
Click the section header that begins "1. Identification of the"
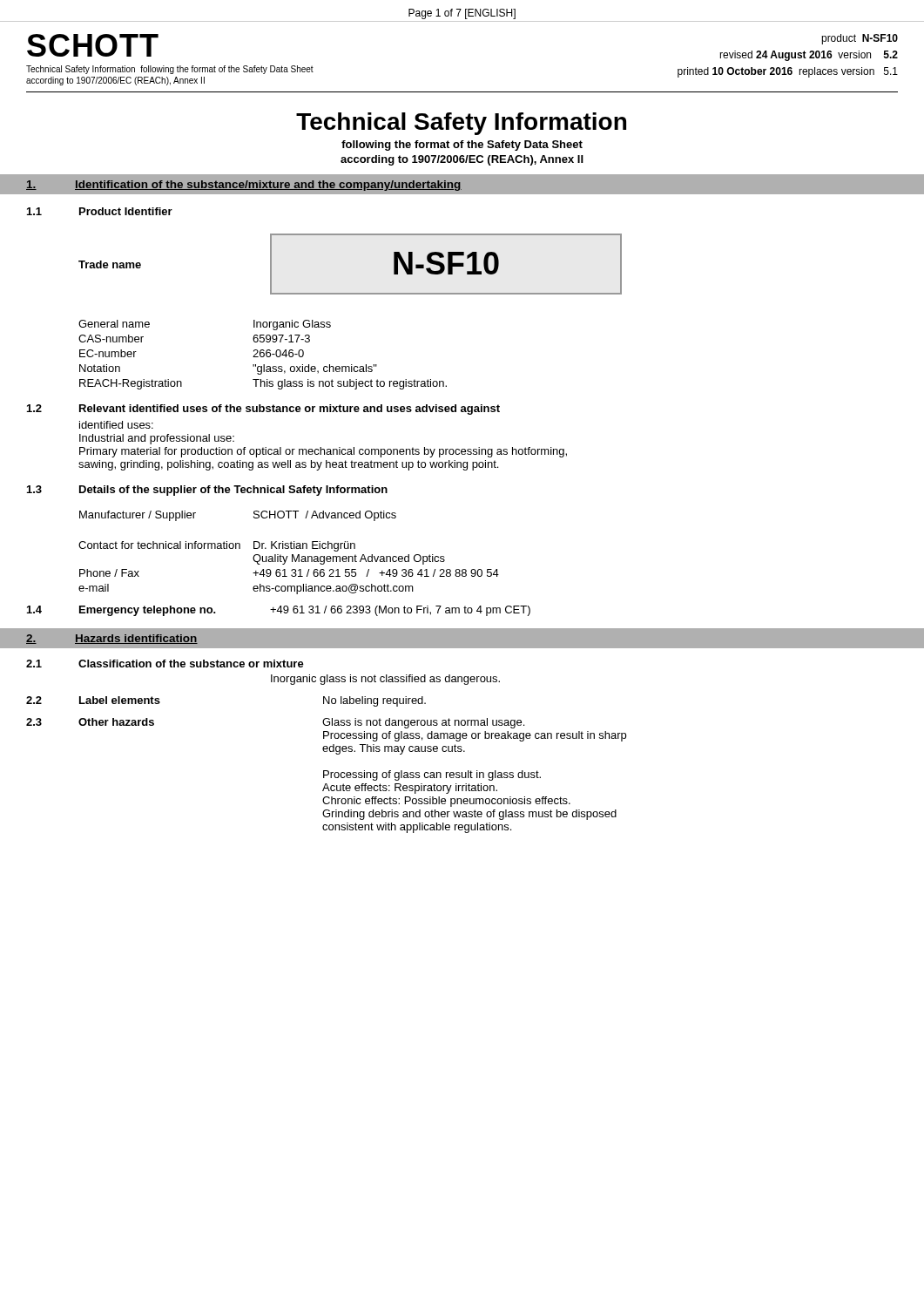[x=244, y=184]
